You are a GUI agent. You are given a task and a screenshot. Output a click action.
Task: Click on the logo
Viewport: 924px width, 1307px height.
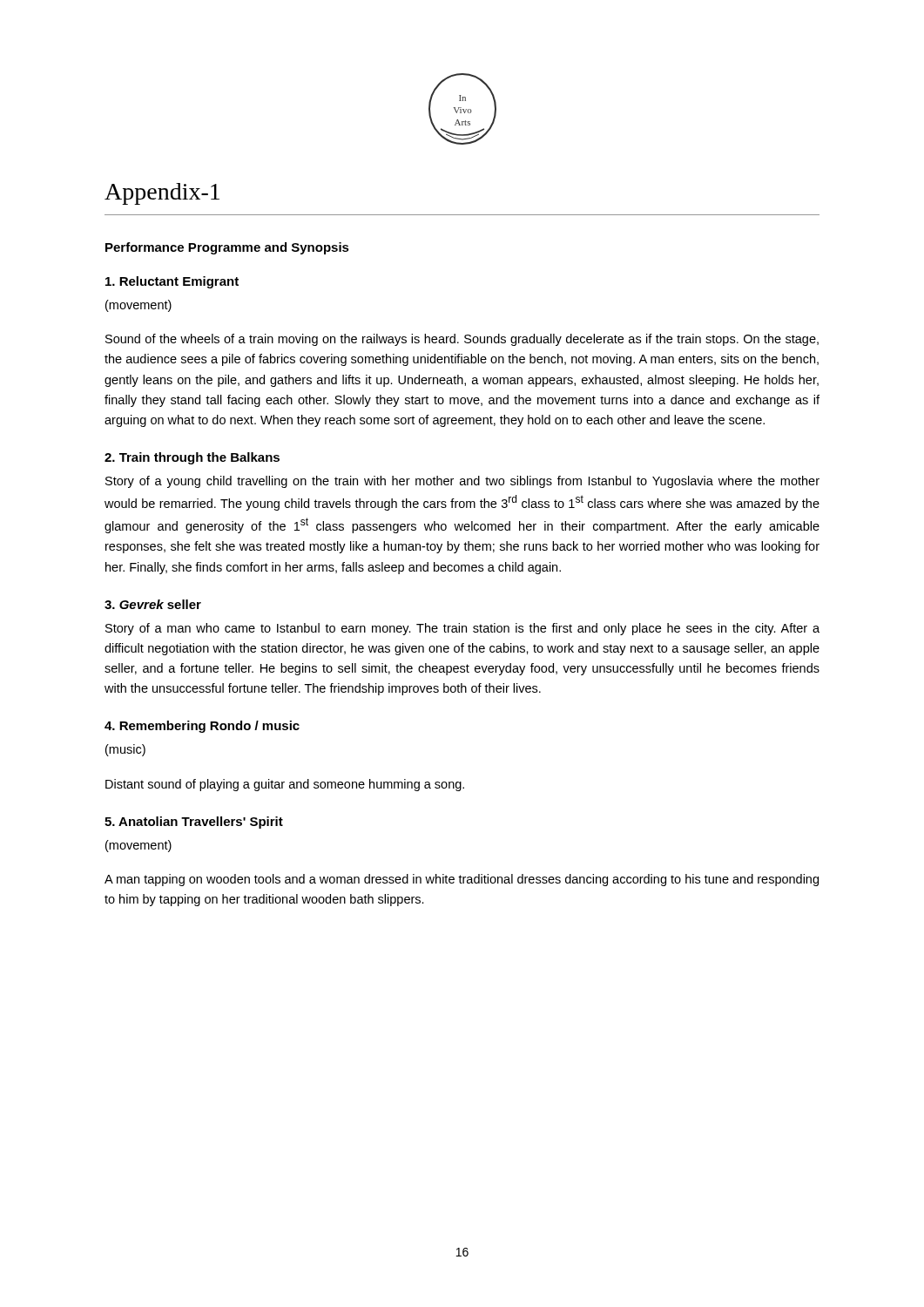462,111
